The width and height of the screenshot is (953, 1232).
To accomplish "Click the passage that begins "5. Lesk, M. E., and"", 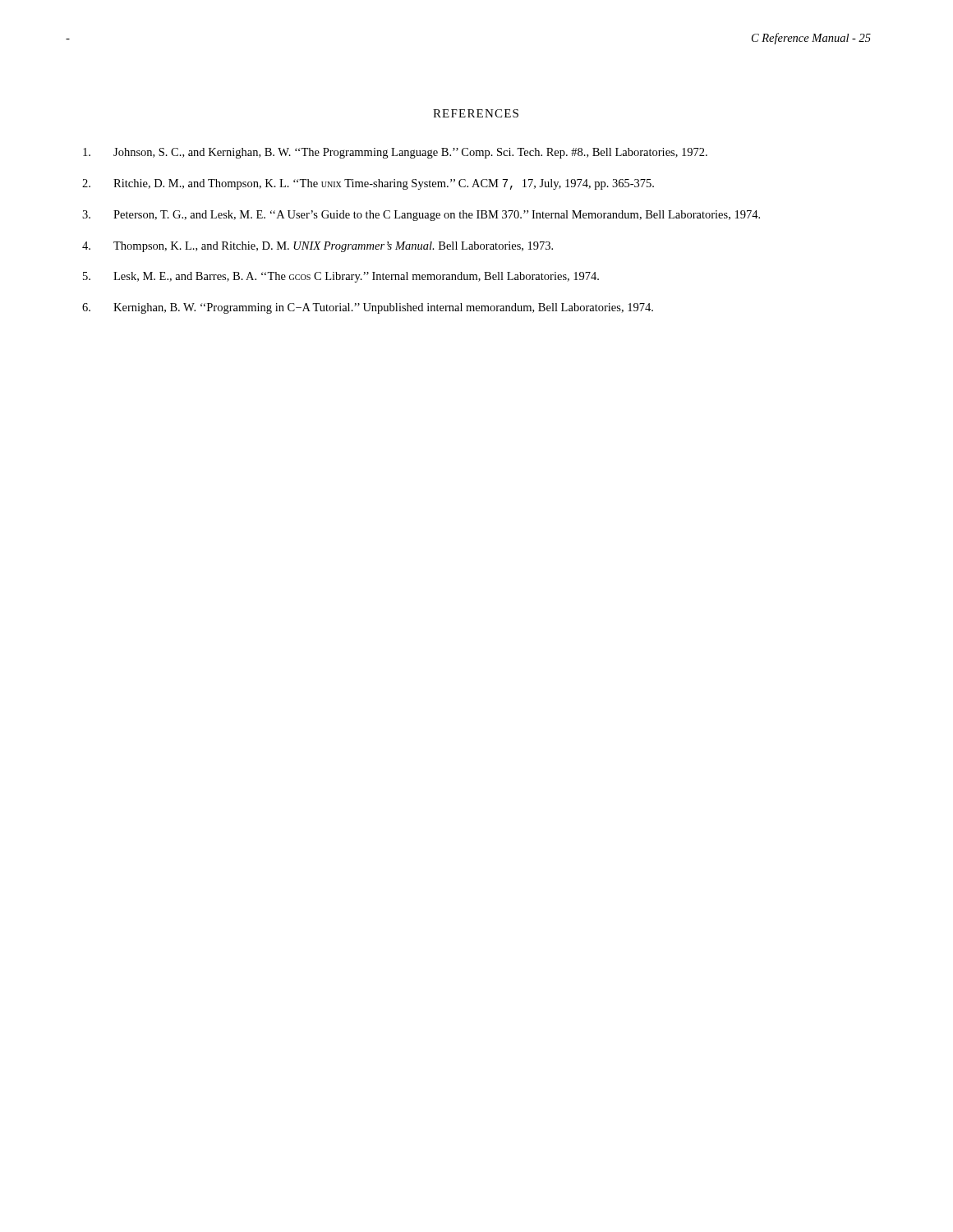I will click(476, 277).
